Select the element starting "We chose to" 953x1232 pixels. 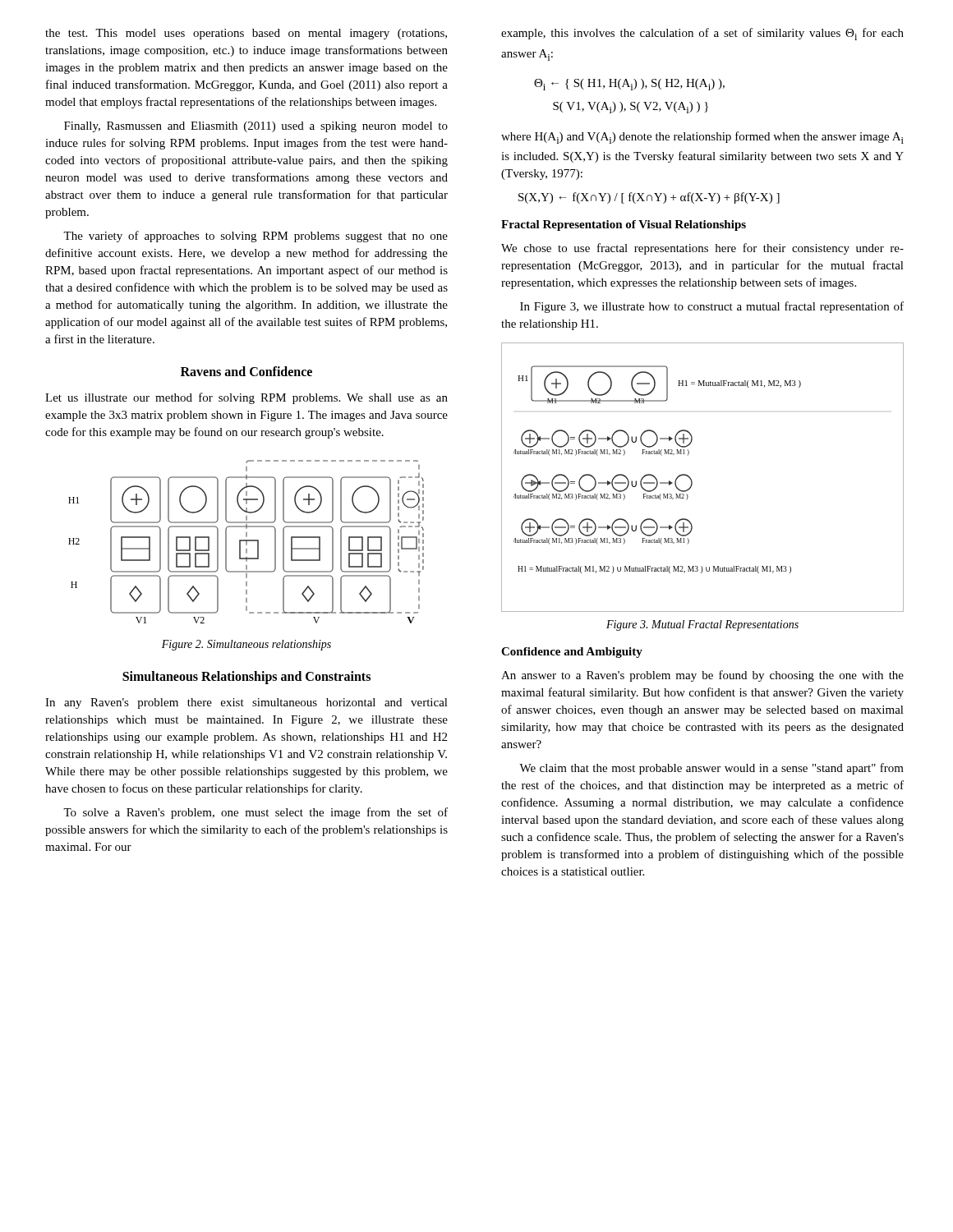(702, 266)
